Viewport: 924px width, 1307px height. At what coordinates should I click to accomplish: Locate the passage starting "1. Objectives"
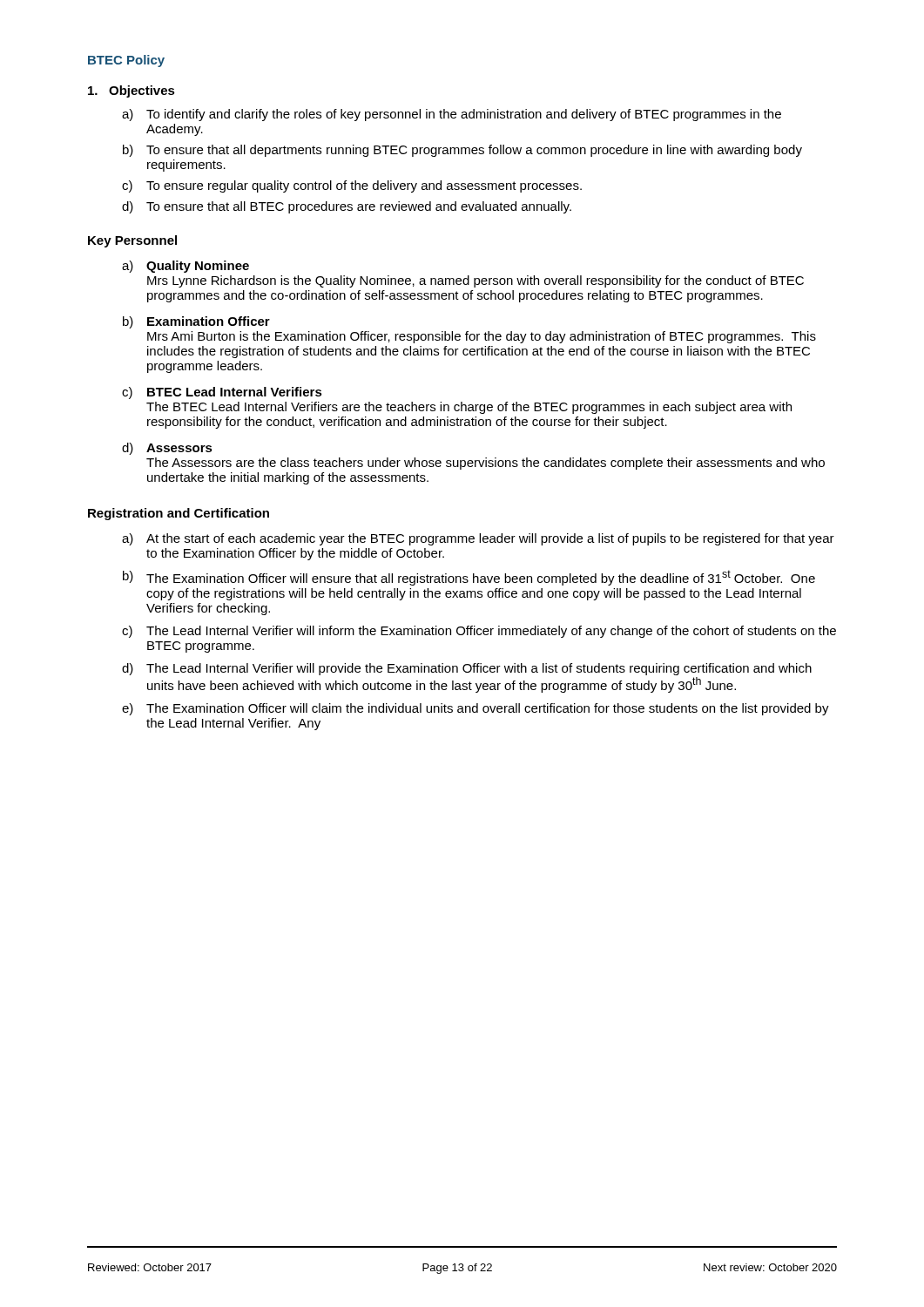131,90
